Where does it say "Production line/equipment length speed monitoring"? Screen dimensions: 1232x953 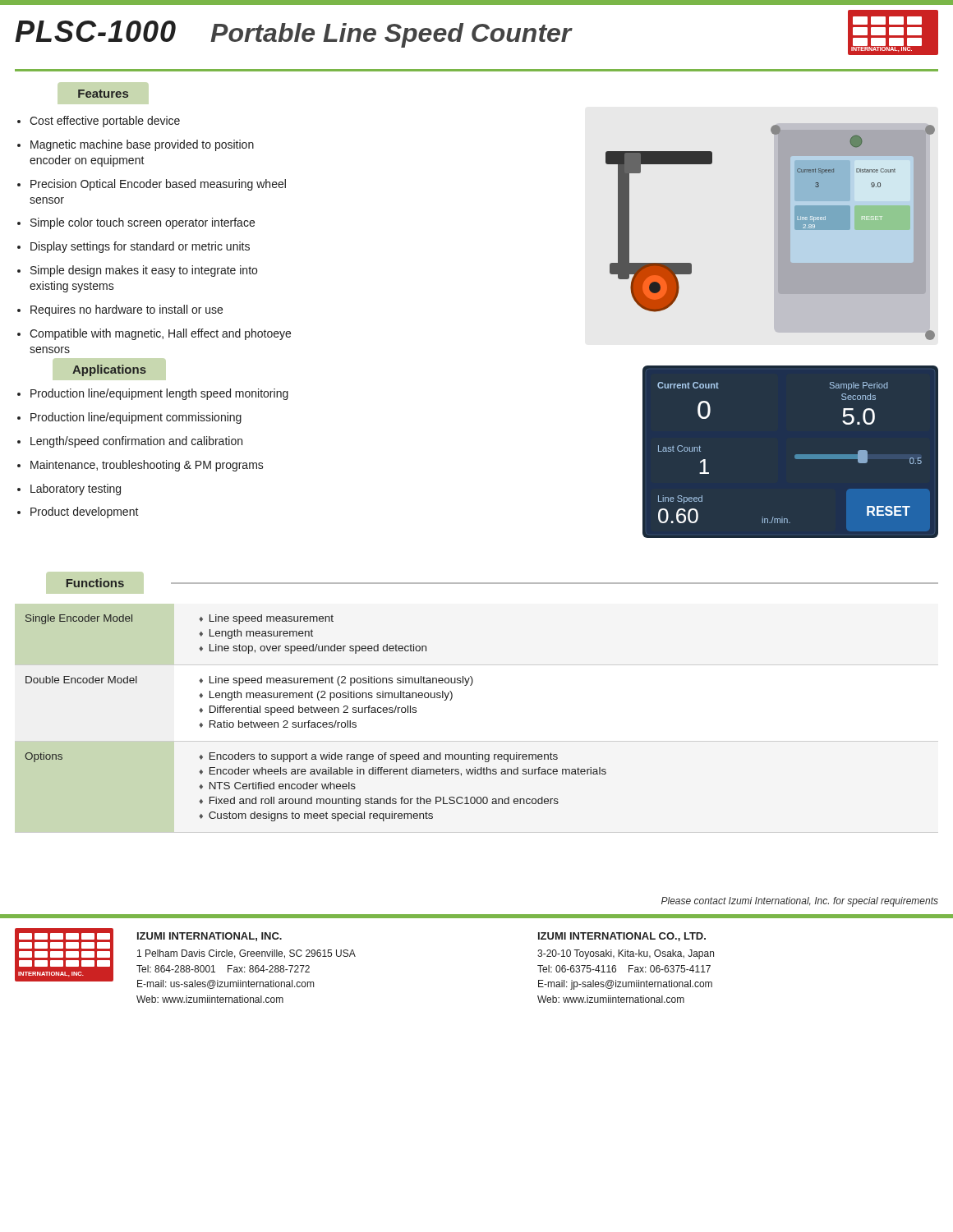point(159,393)
